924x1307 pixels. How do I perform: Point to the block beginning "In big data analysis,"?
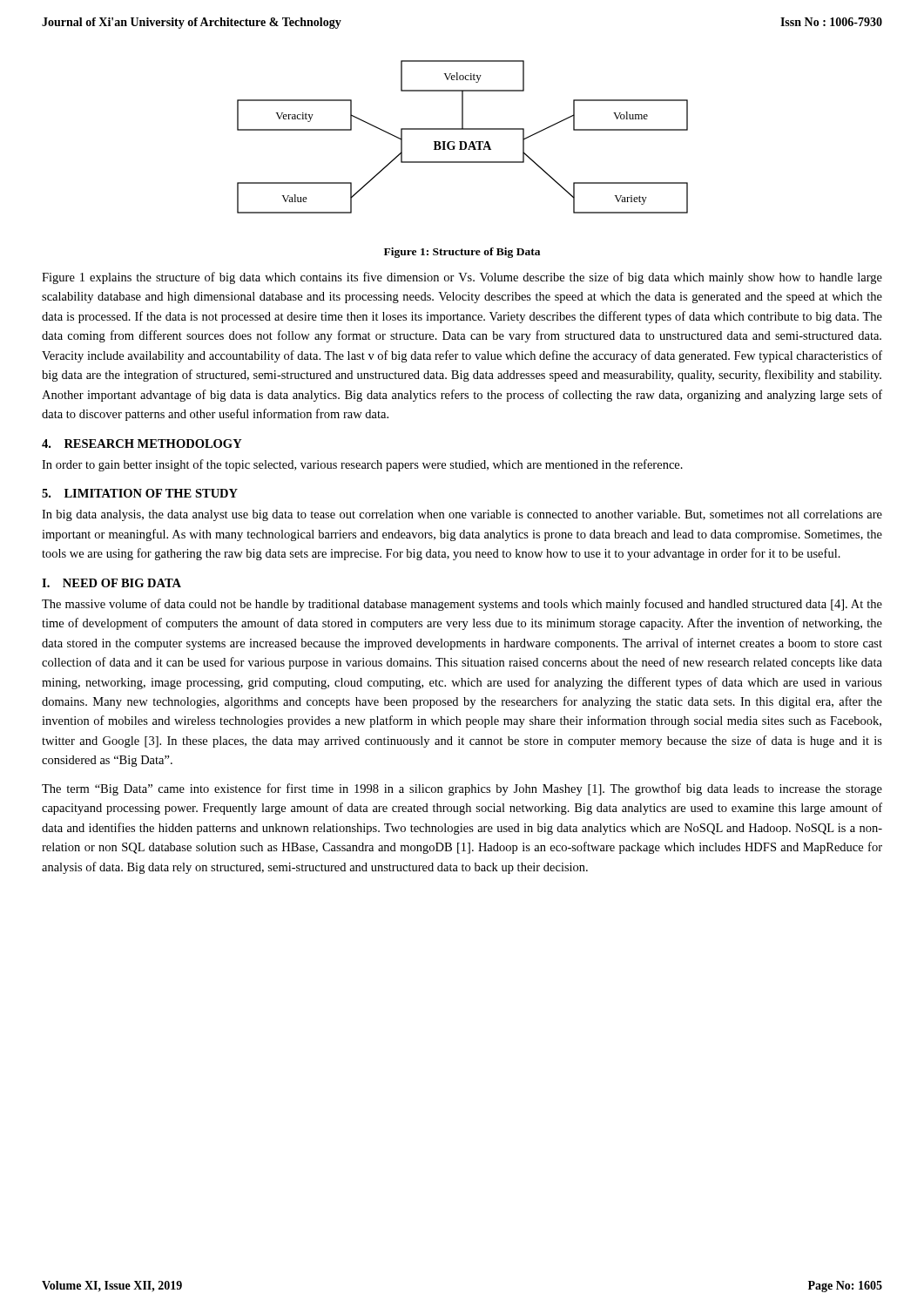462,534
